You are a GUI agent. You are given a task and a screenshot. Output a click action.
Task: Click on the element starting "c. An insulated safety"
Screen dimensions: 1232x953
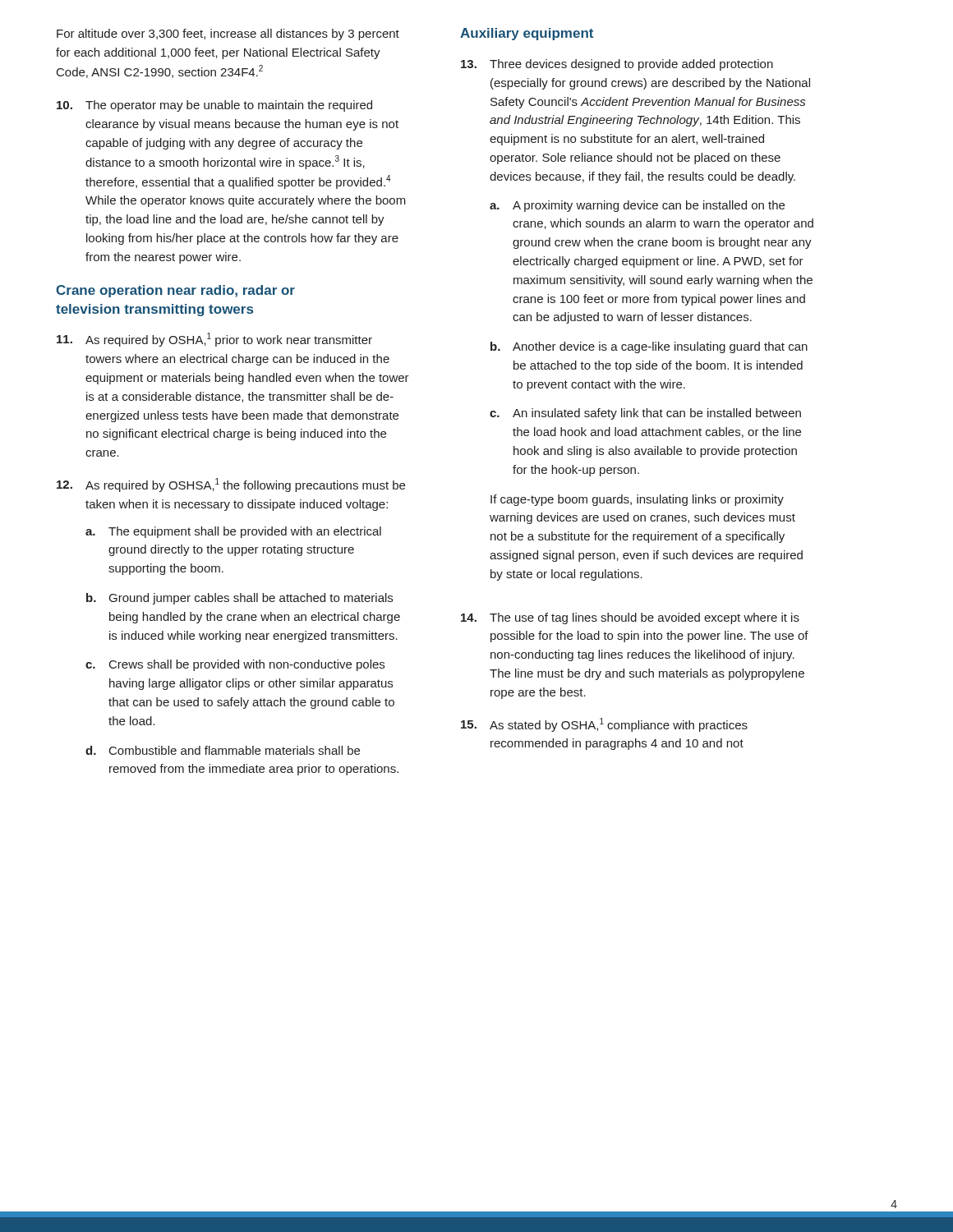click(652, 442)
